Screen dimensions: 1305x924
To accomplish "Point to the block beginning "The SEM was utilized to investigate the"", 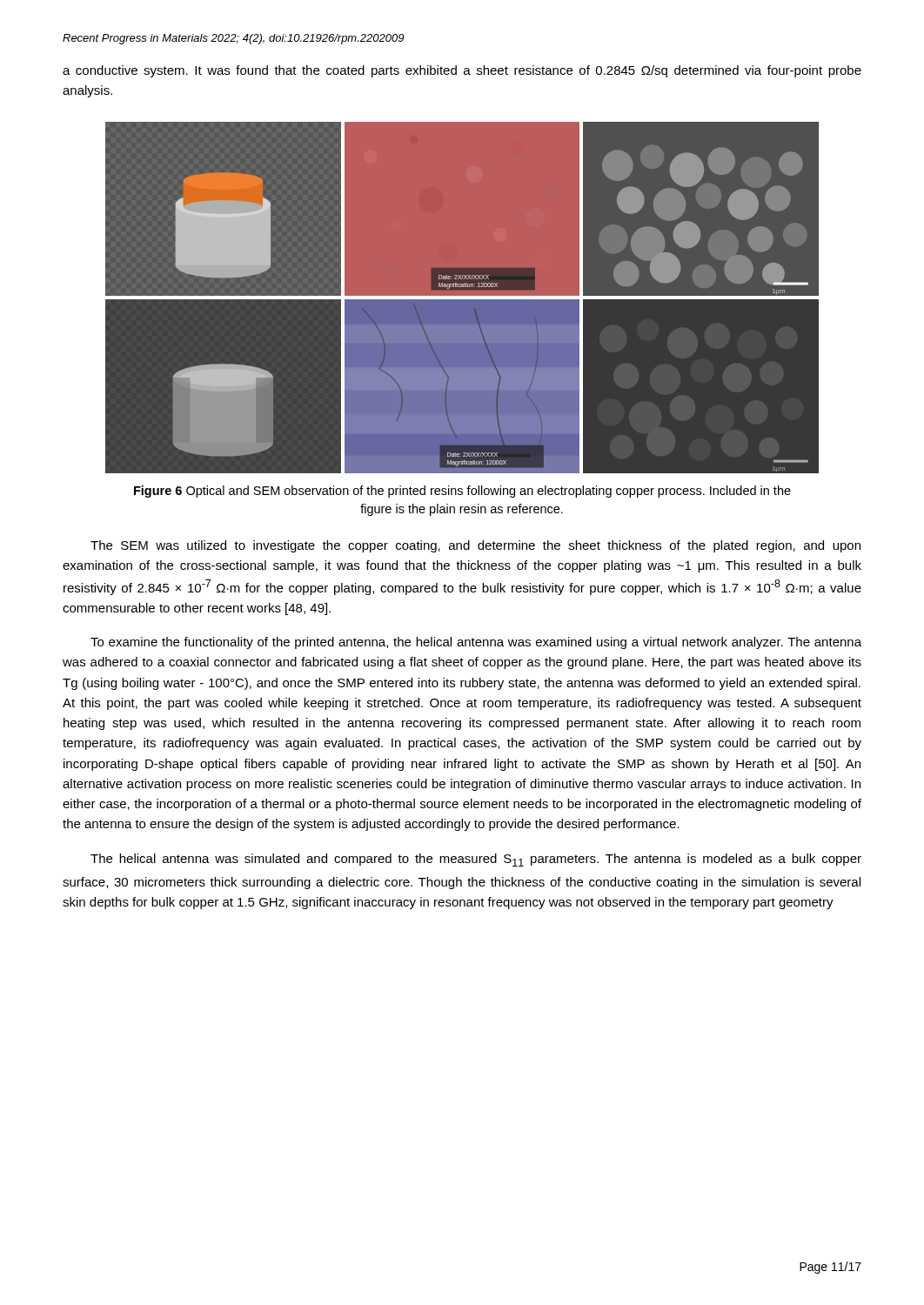I will (462, 576).
